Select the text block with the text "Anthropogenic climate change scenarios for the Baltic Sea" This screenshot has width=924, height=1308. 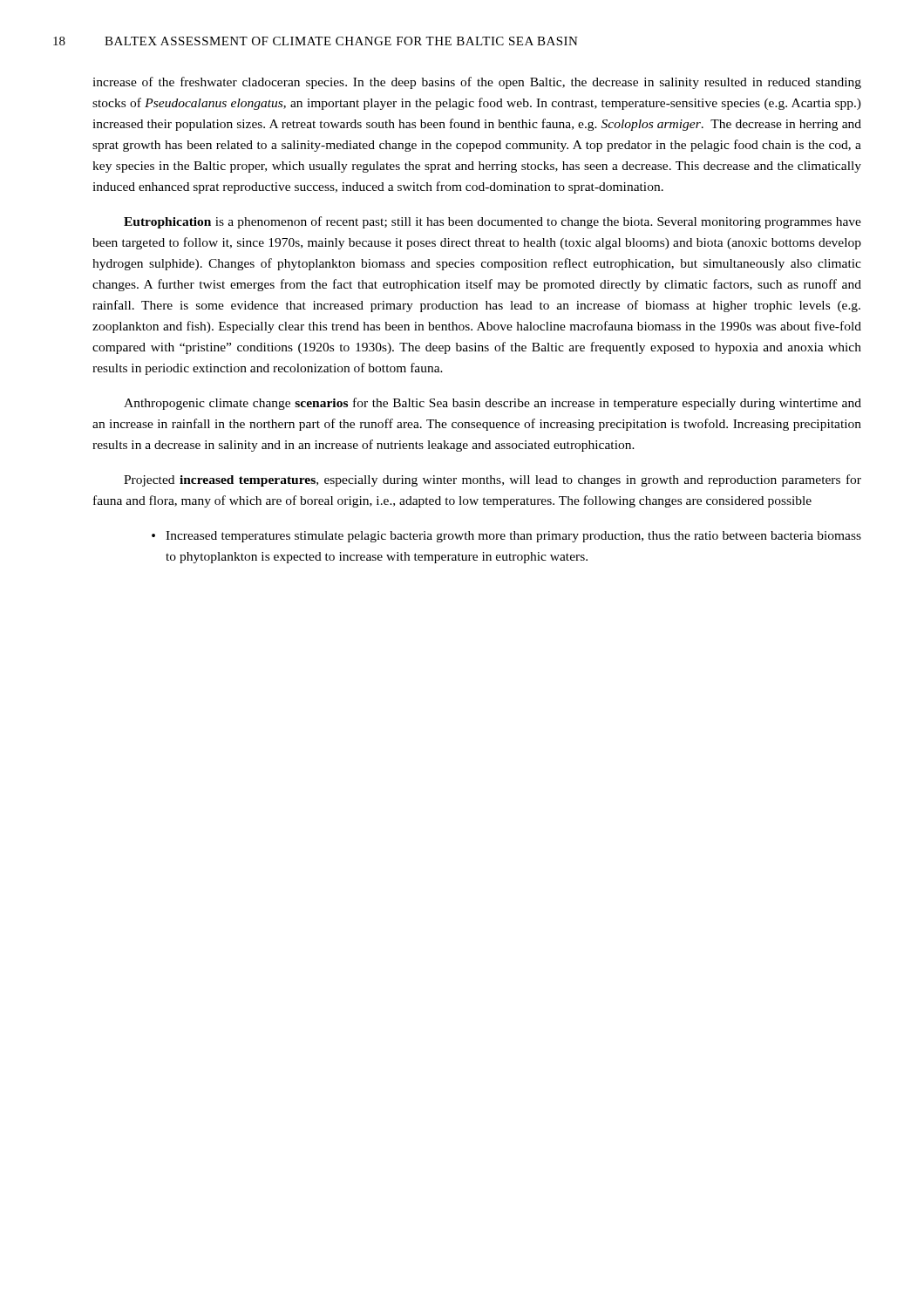tap(477, 424)
